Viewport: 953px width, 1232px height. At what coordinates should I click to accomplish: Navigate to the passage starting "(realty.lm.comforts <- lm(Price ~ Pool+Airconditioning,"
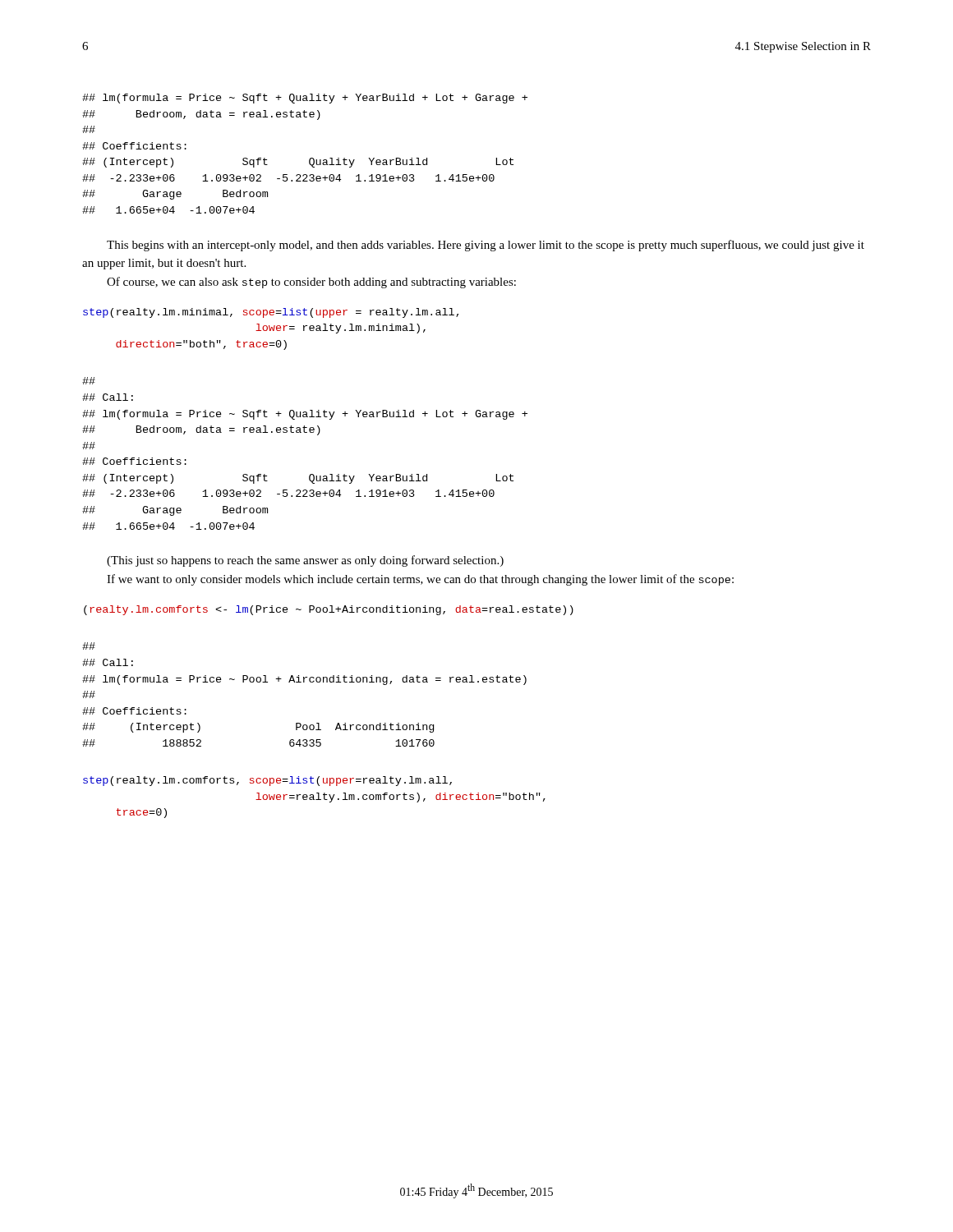click(476, 610)
